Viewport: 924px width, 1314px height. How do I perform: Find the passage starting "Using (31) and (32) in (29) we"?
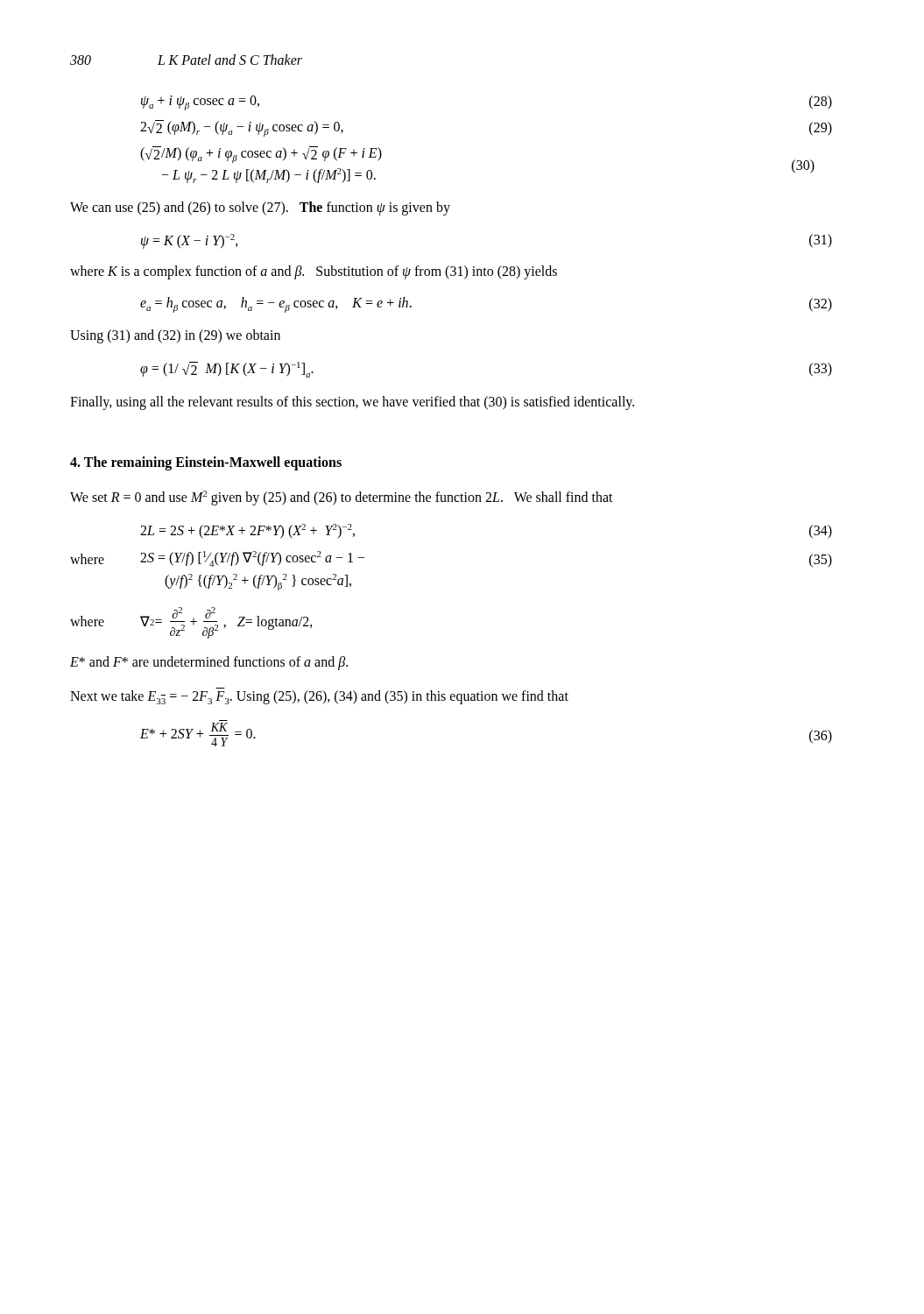[175, 335]
